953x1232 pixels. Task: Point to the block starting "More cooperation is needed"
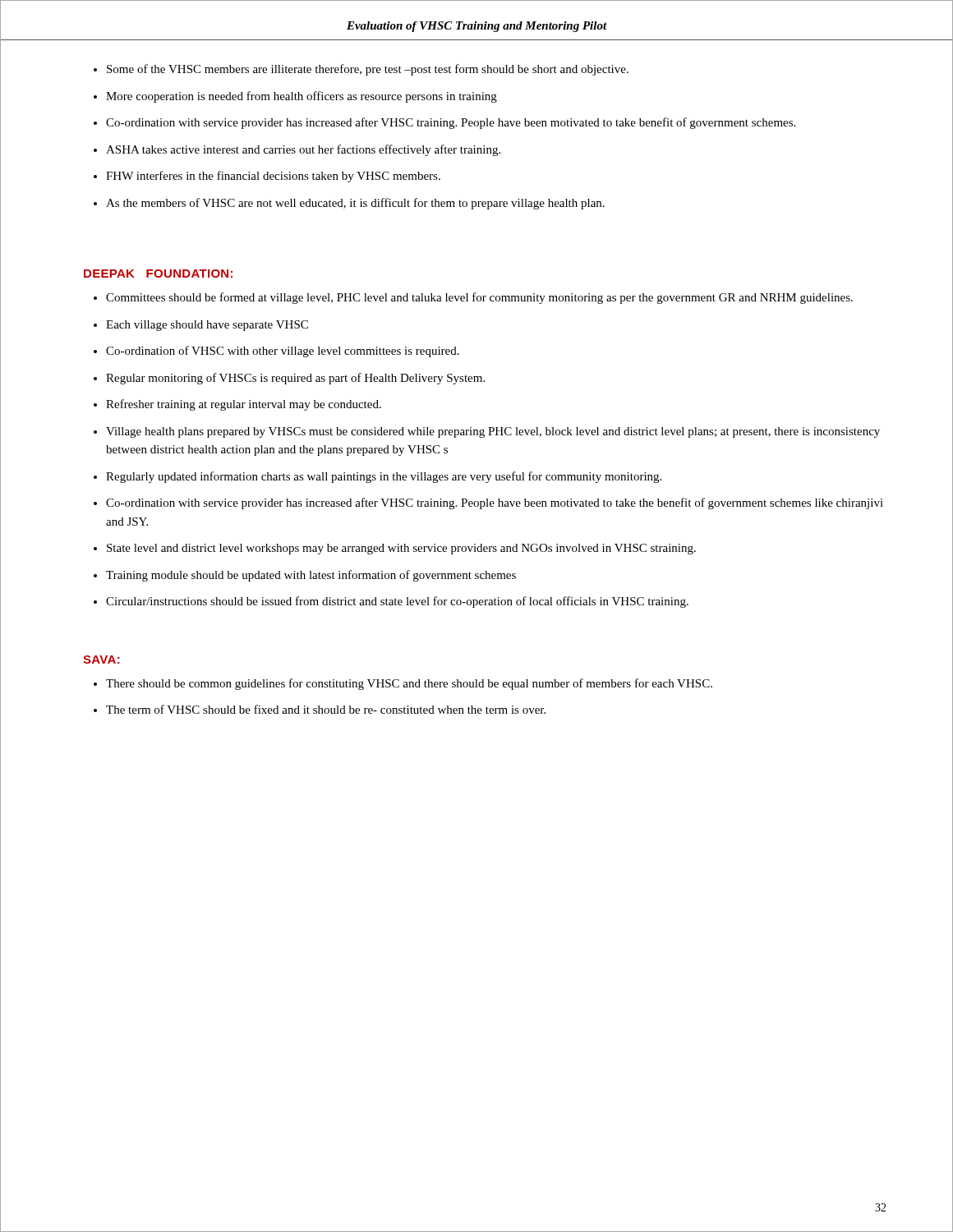pos(301,96)
